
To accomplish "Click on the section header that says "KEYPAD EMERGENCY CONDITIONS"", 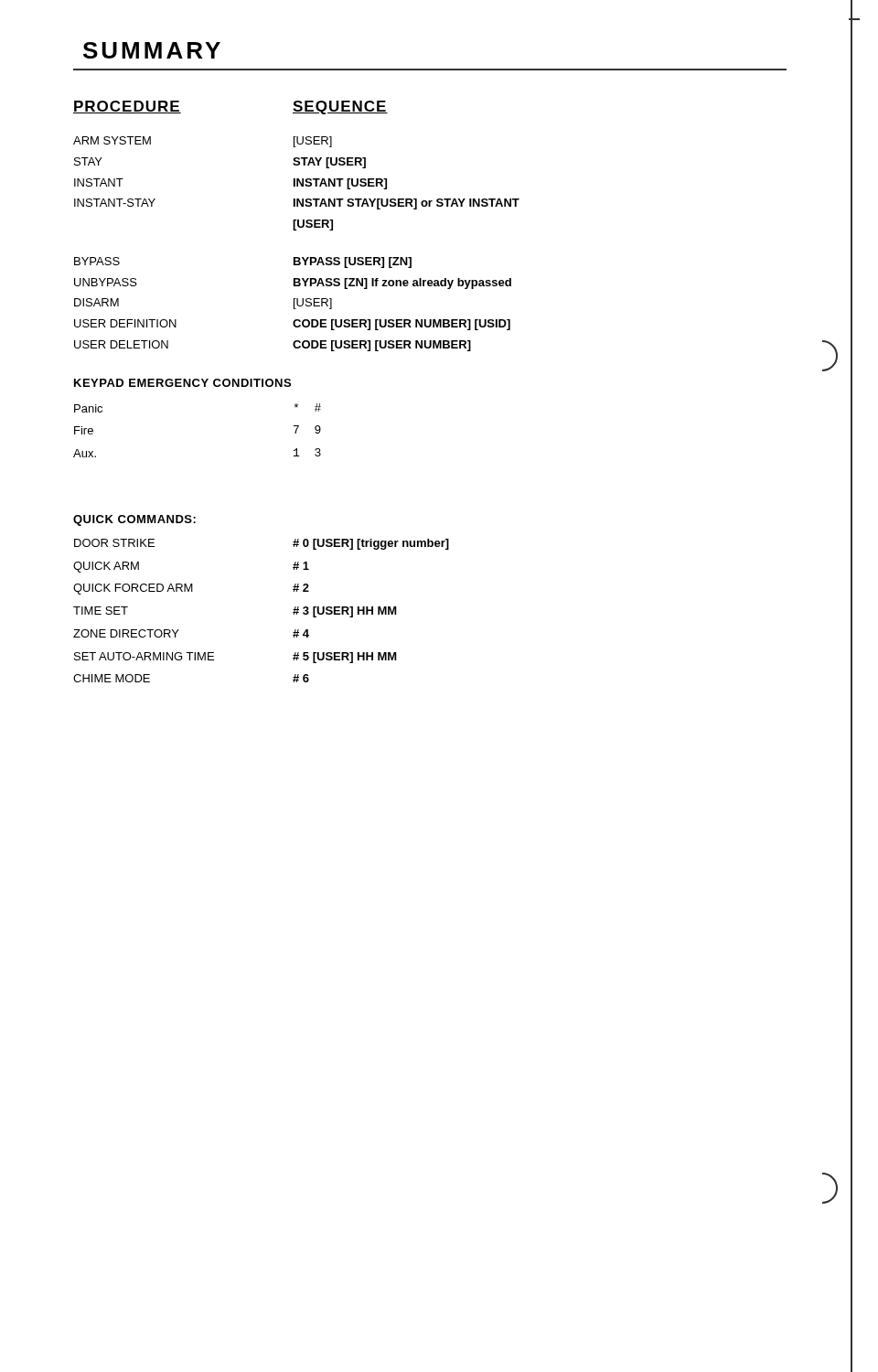I will (x=182, y=382).
